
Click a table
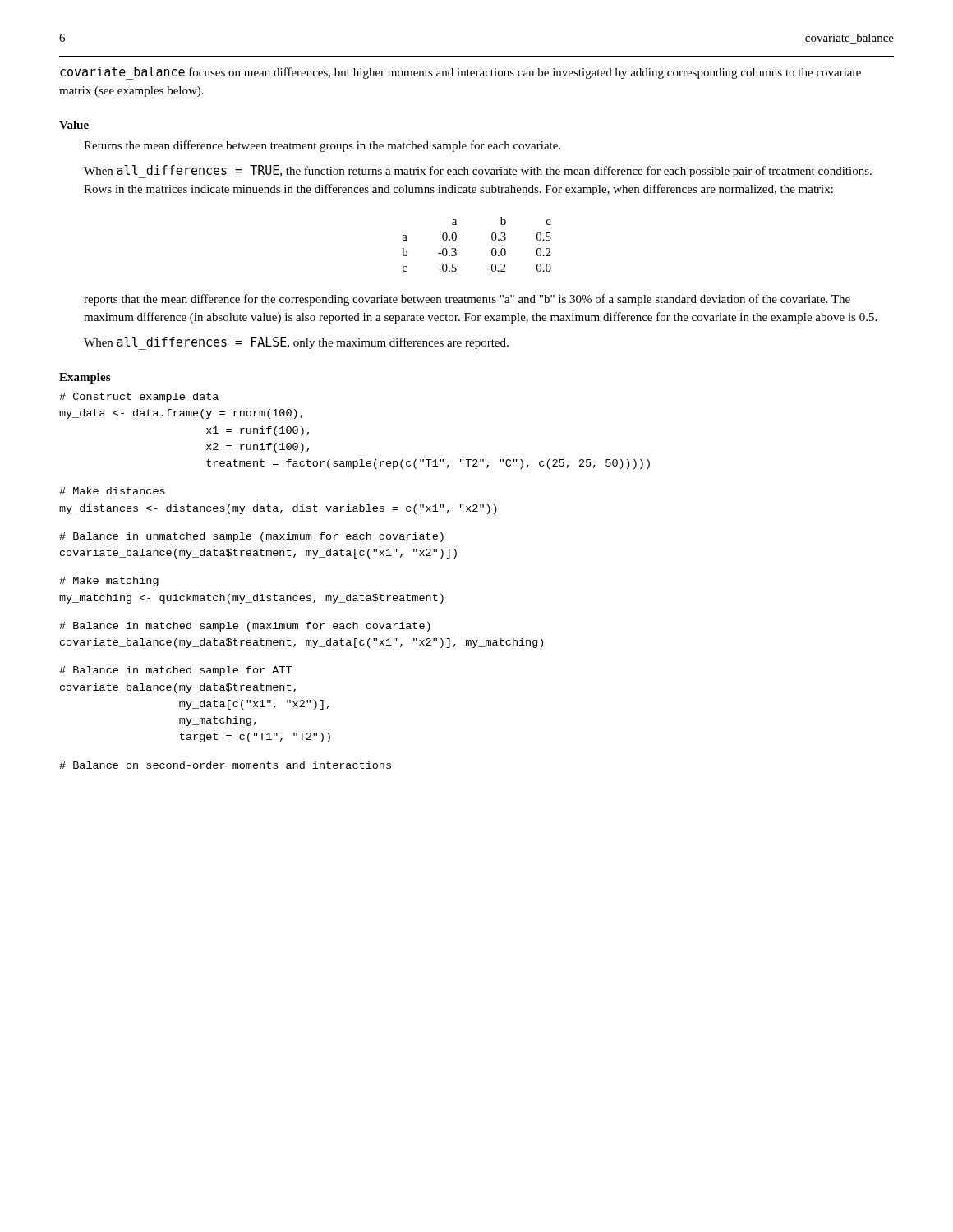point(476,245)
